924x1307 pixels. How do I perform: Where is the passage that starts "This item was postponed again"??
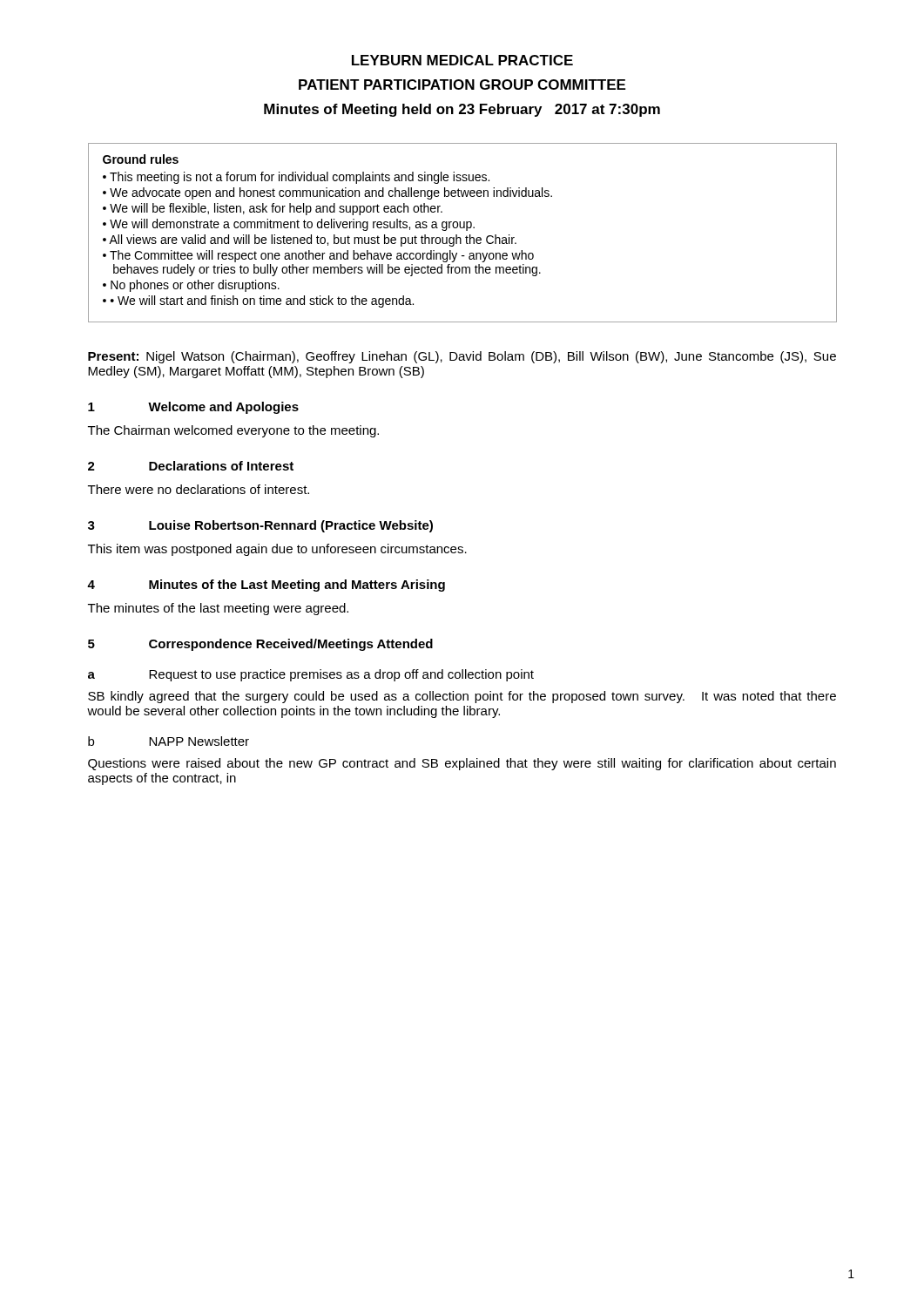[x=277, y=548]
